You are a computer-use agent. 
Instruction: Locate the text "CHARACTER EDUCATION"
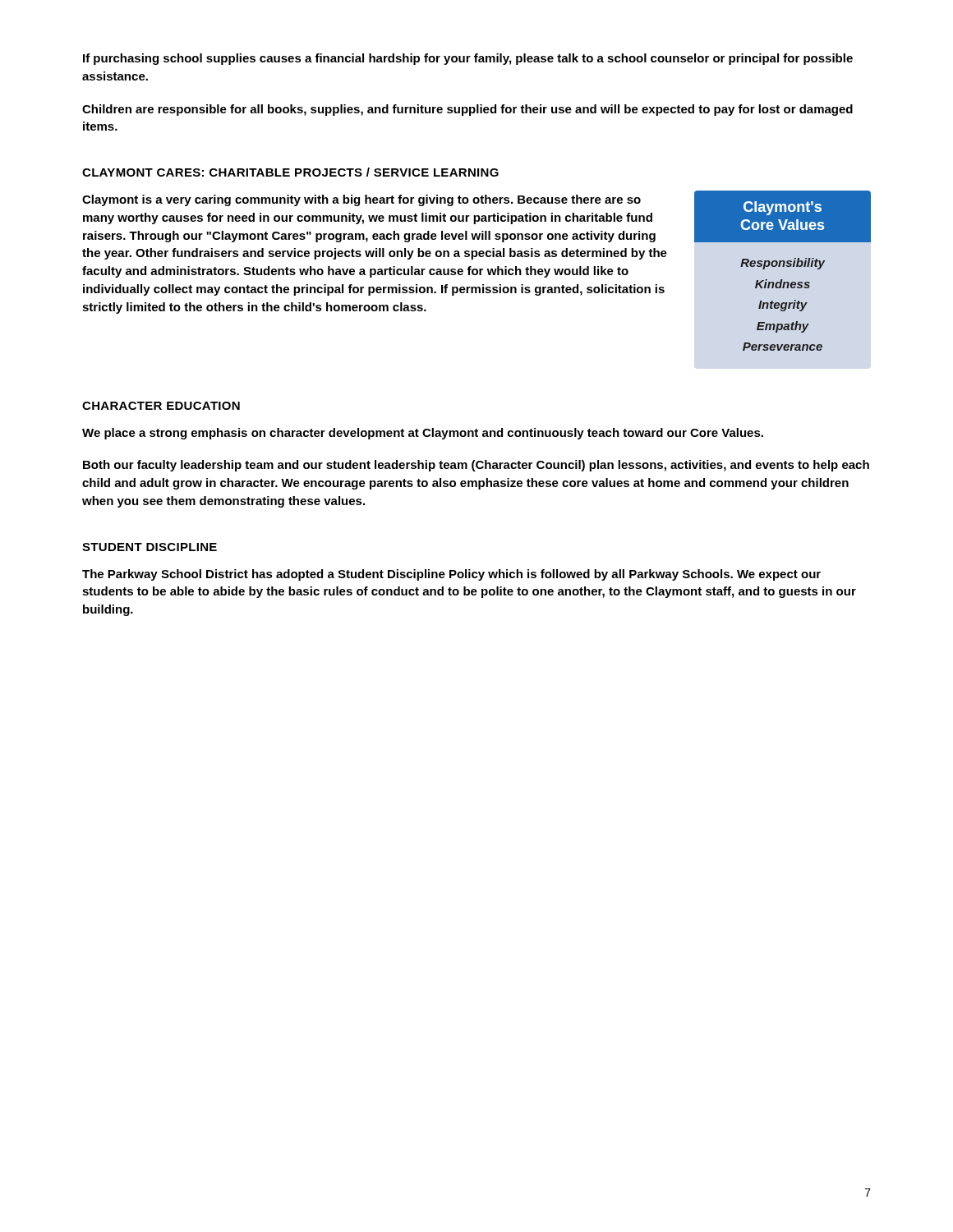point(161,405)
